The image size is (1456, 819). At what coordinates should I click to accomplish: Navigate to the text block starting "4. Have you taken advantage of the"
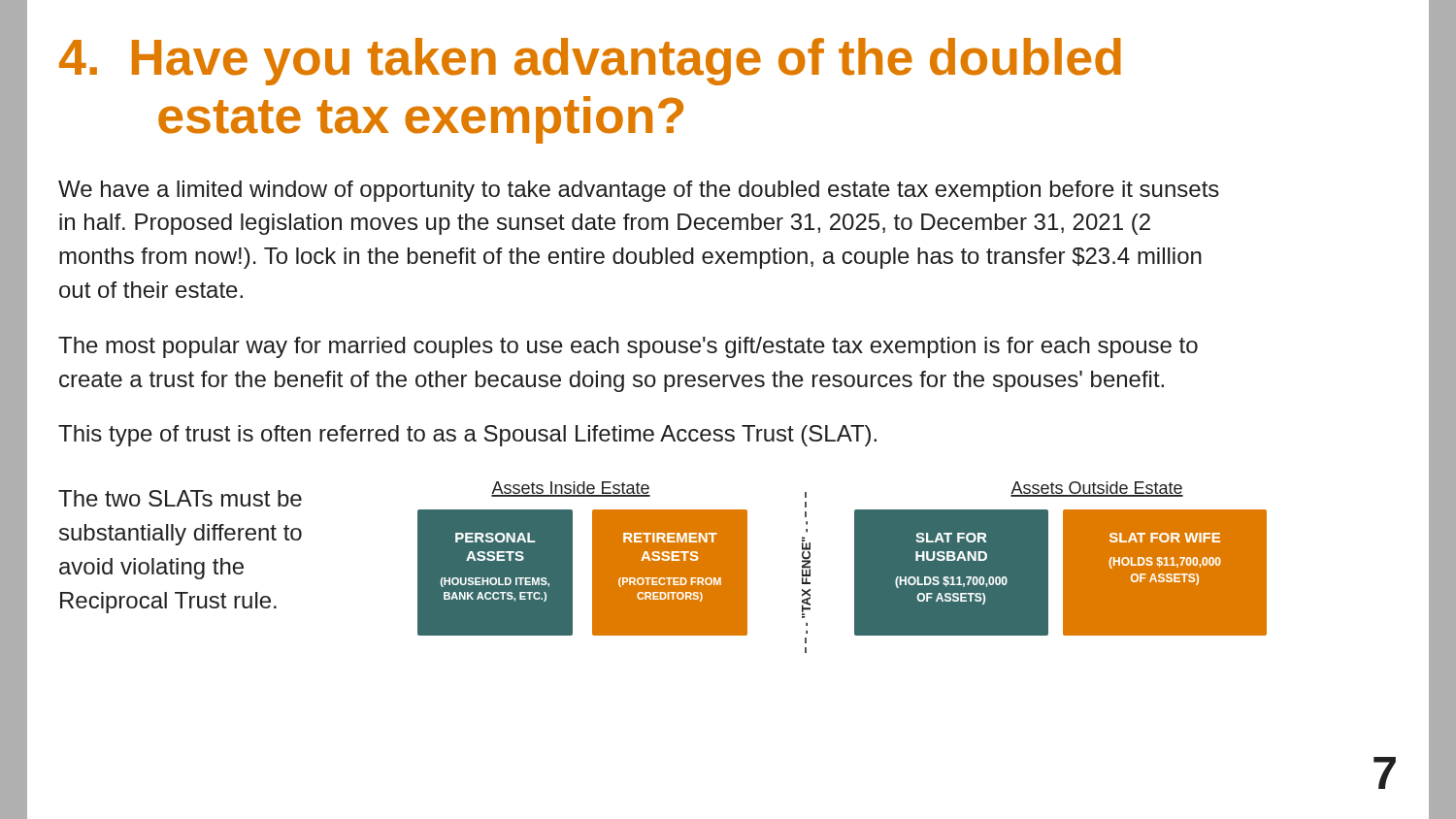click(591, 86)
